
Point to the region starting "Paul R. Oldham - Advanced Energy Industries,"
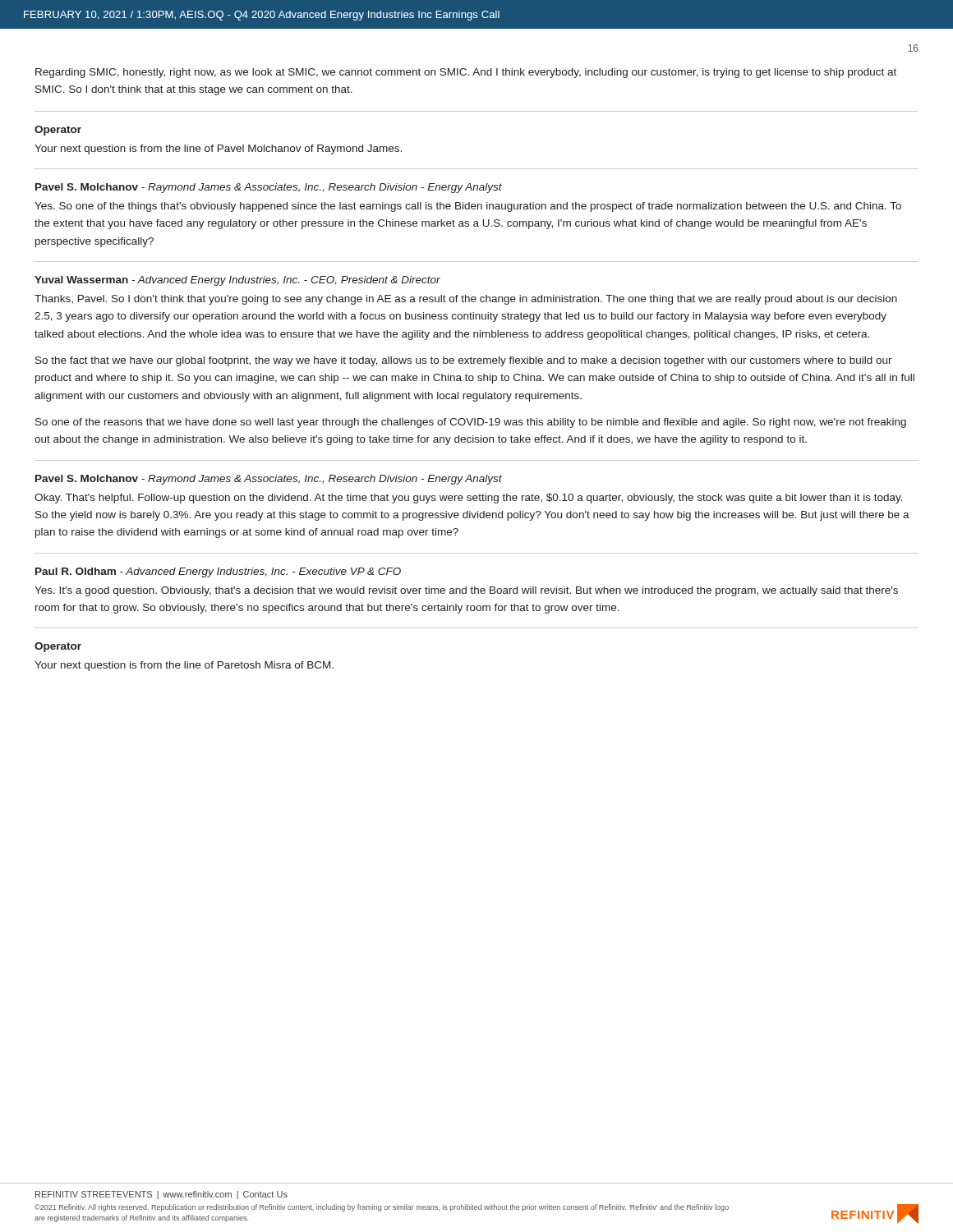(218, 571)
